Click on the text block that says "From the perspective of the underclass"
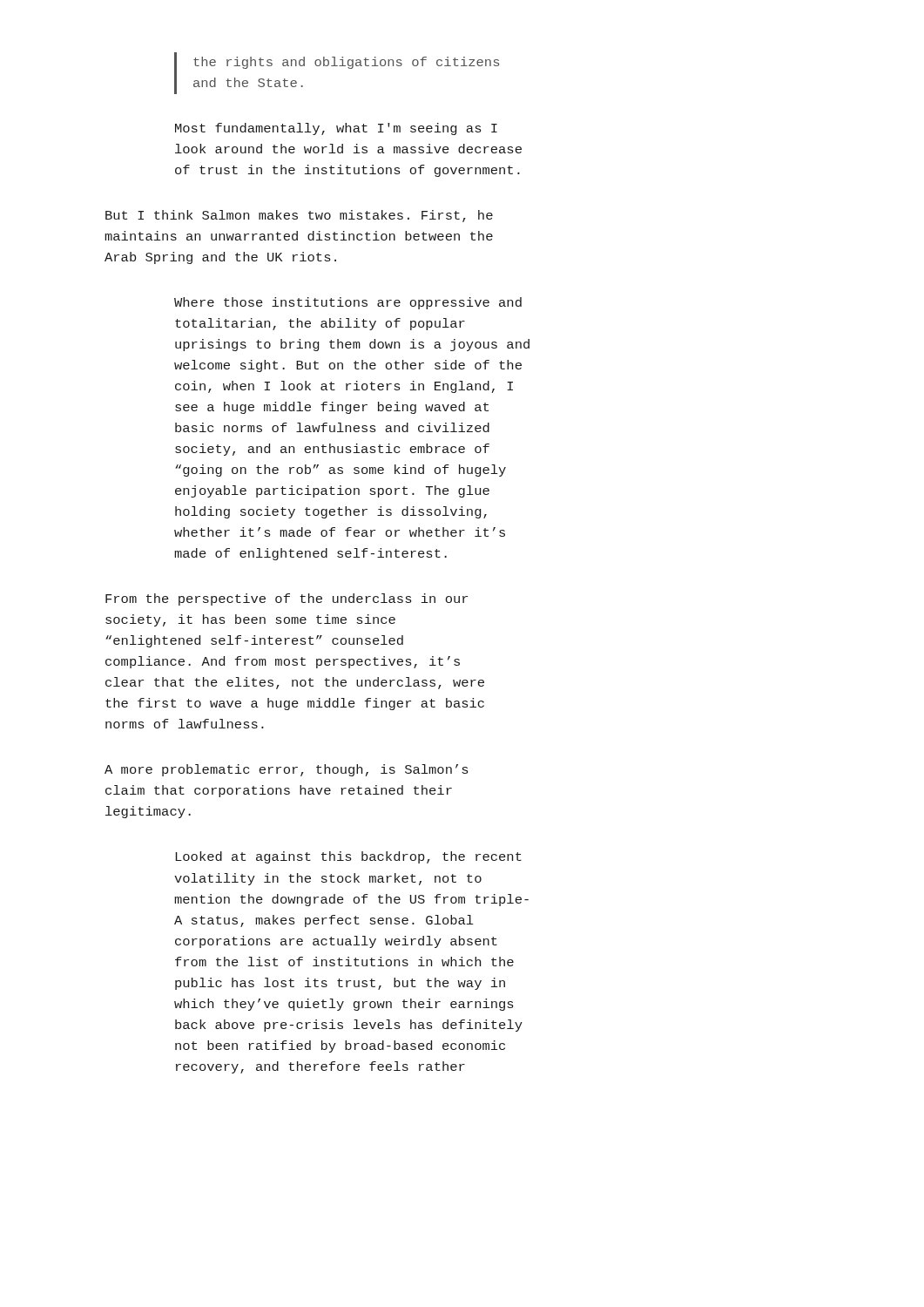The image size is (924, 1307). pyautogui.click(x=295, y=663)
